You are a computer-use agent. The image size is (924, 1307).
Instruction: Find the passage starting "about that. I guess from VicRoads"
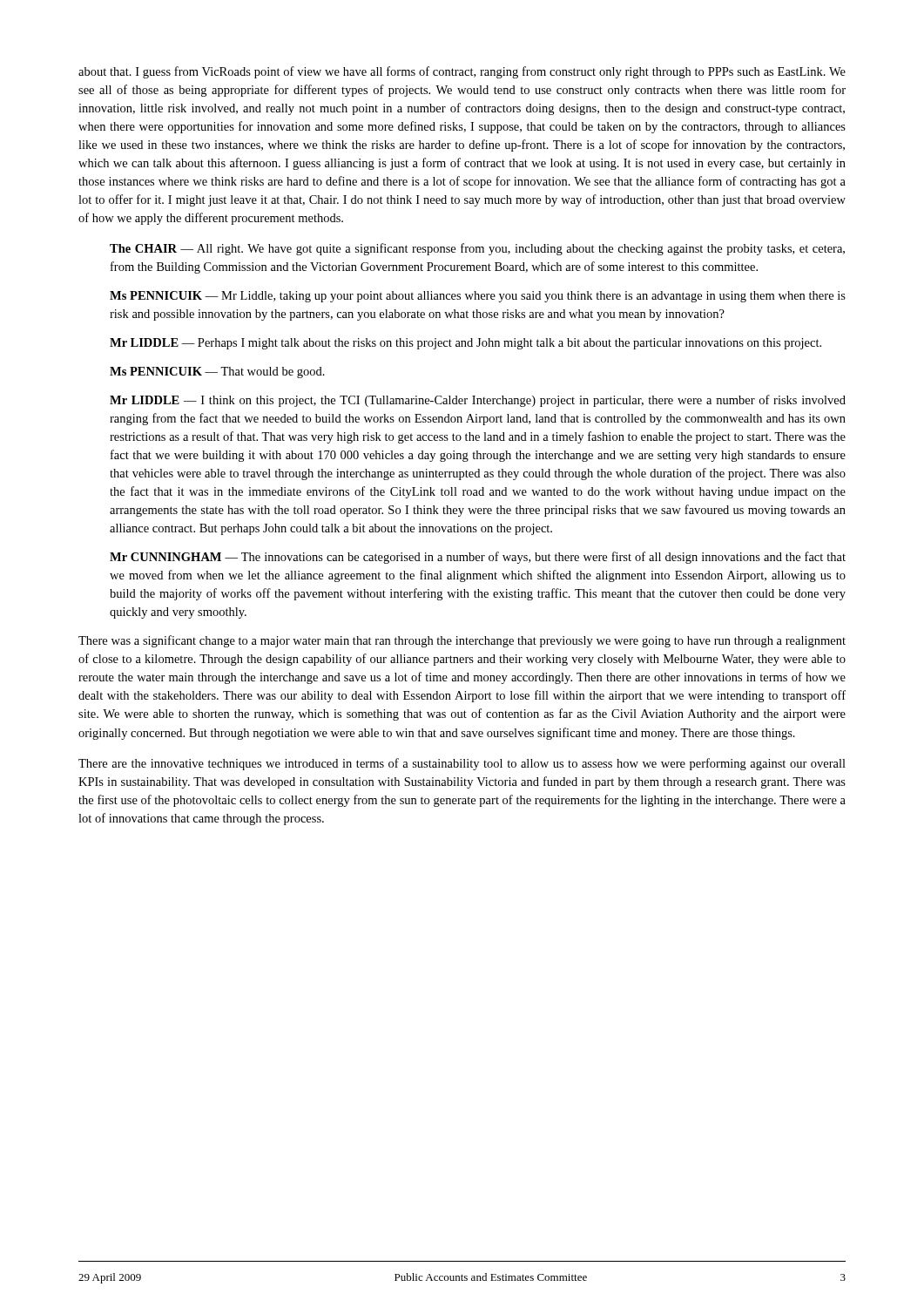[x=462, y=145]
